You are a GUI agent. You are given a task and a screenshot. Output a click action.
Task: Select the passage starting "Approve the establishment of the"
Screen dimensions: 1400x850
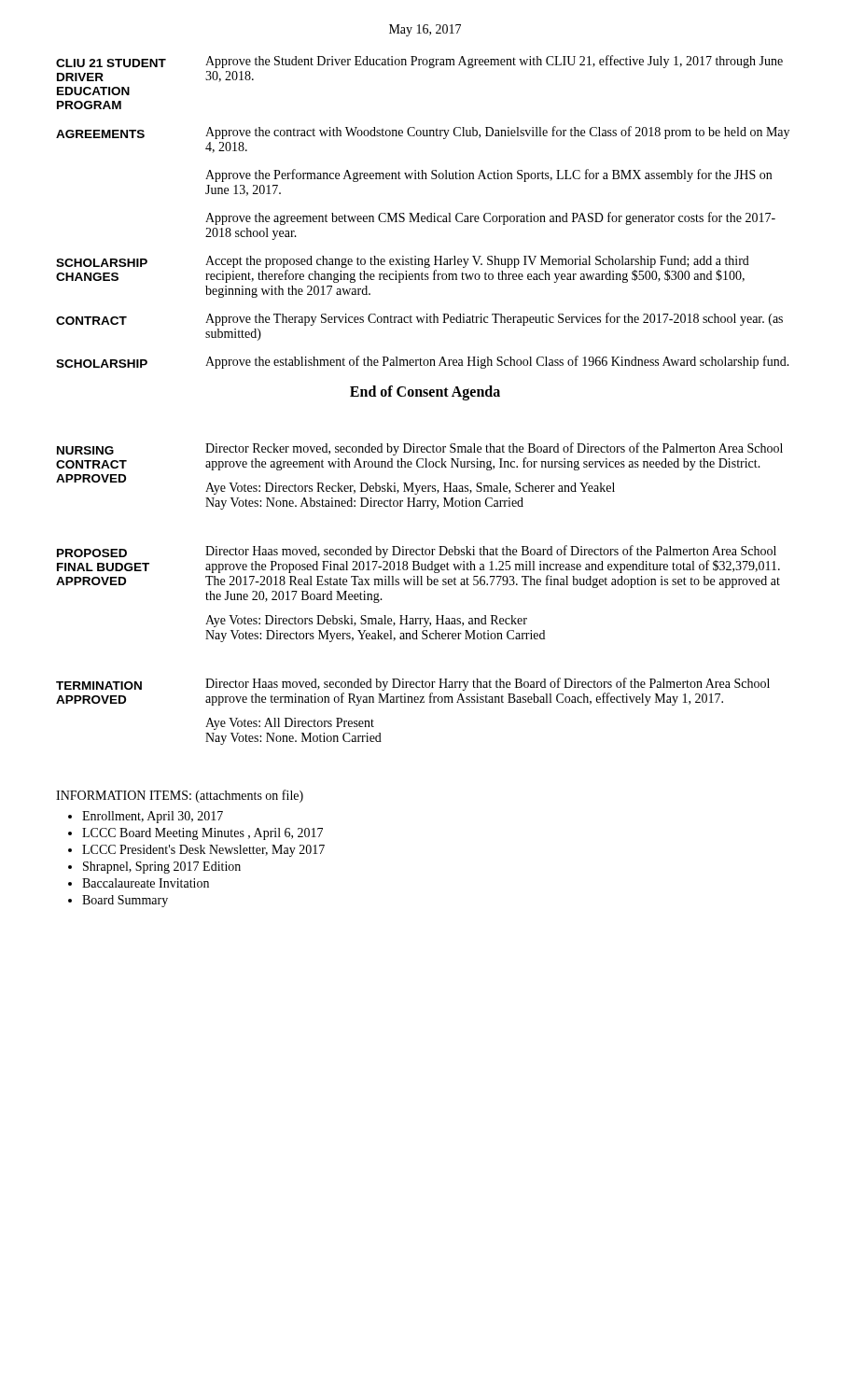[x=497, y=362]
